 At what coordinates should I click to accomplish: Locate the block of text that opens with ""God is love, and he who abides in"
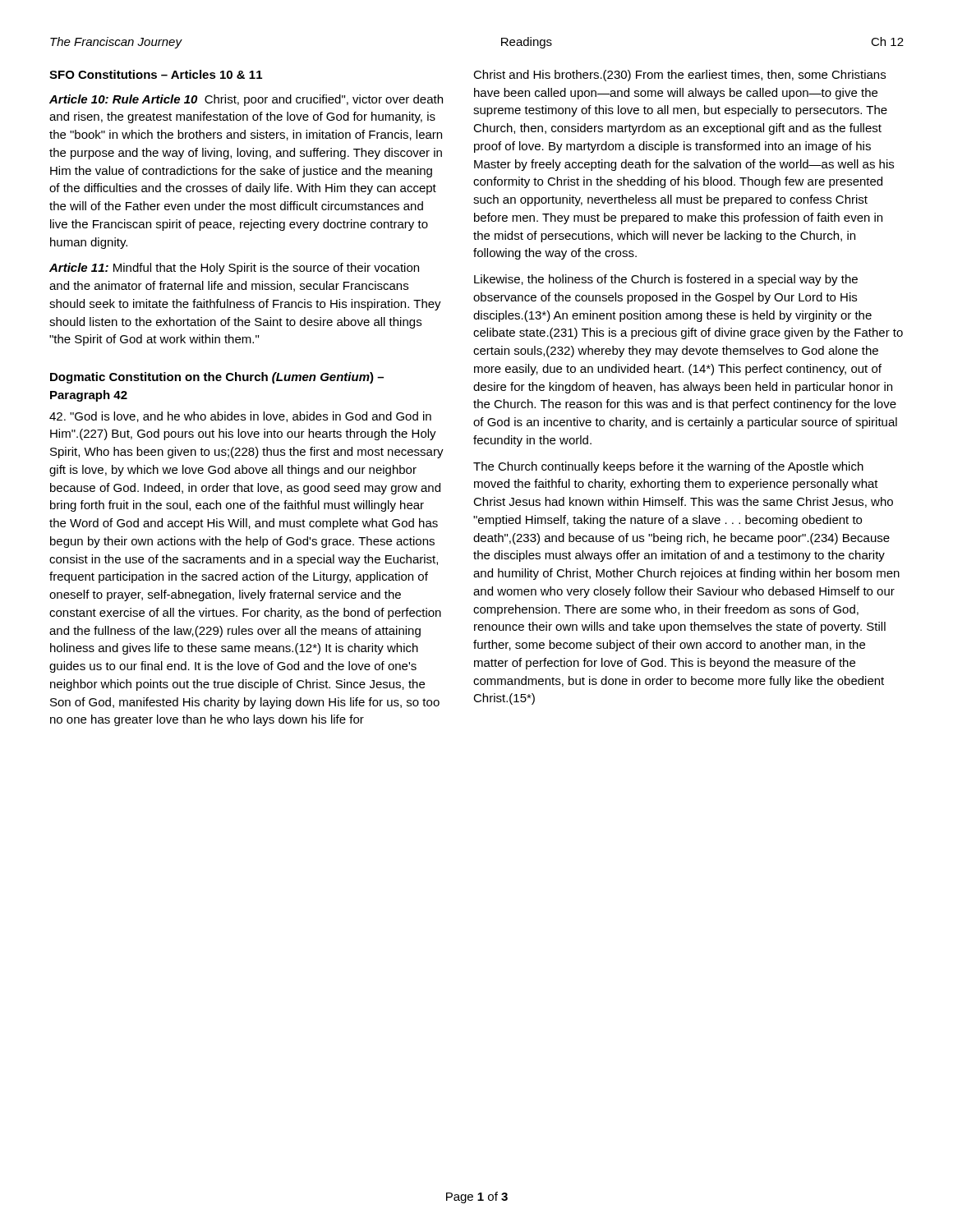click(246, 568)
